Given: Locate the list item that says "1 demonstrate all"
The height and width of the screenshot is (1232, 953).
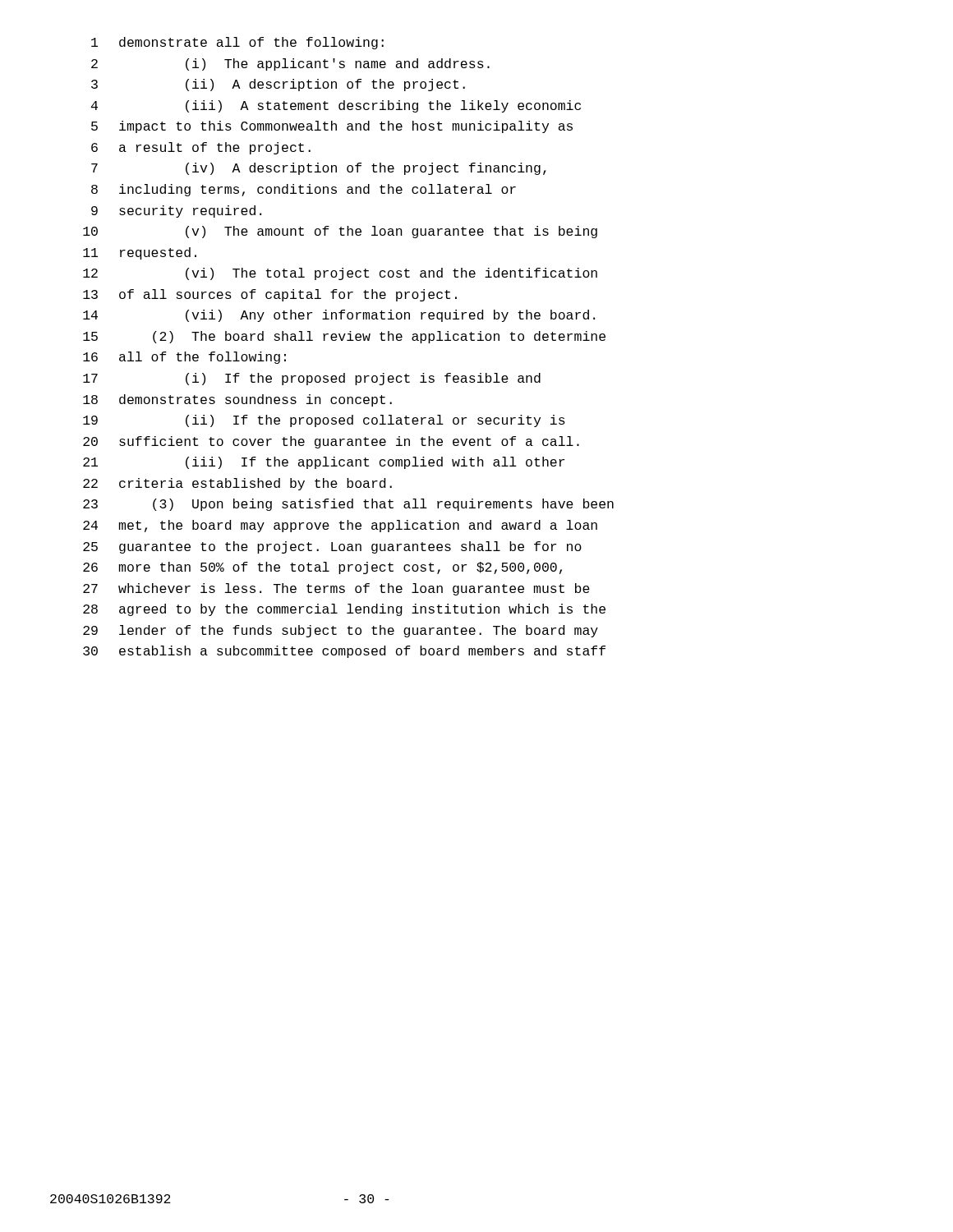Looking at the screenshot, I should coord(237,43).
